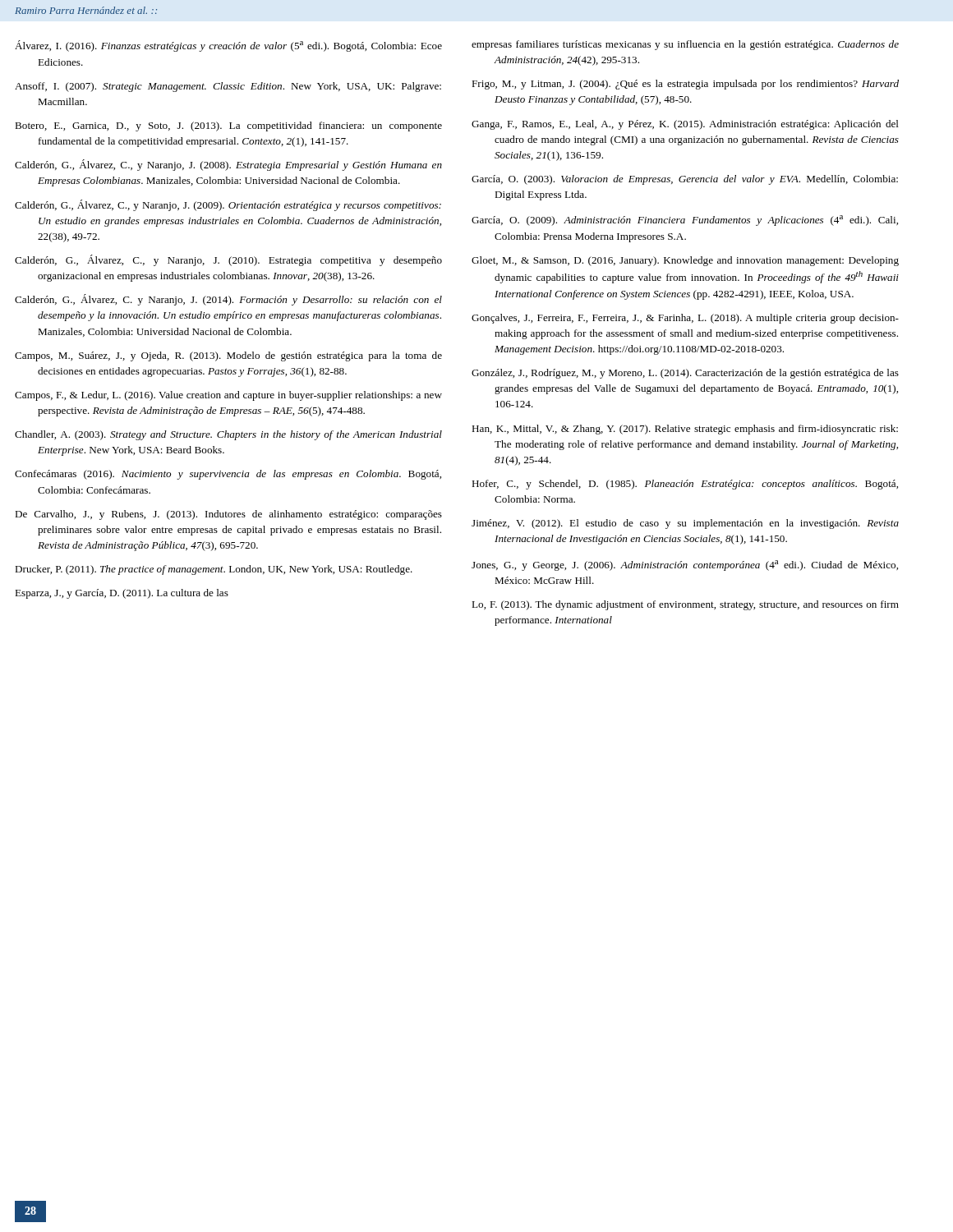This screenshot has height=1232, width=953.
Task: Point to the passage starting "Drucker, P. (2011). The practice of"
Action: coord(214,569)
